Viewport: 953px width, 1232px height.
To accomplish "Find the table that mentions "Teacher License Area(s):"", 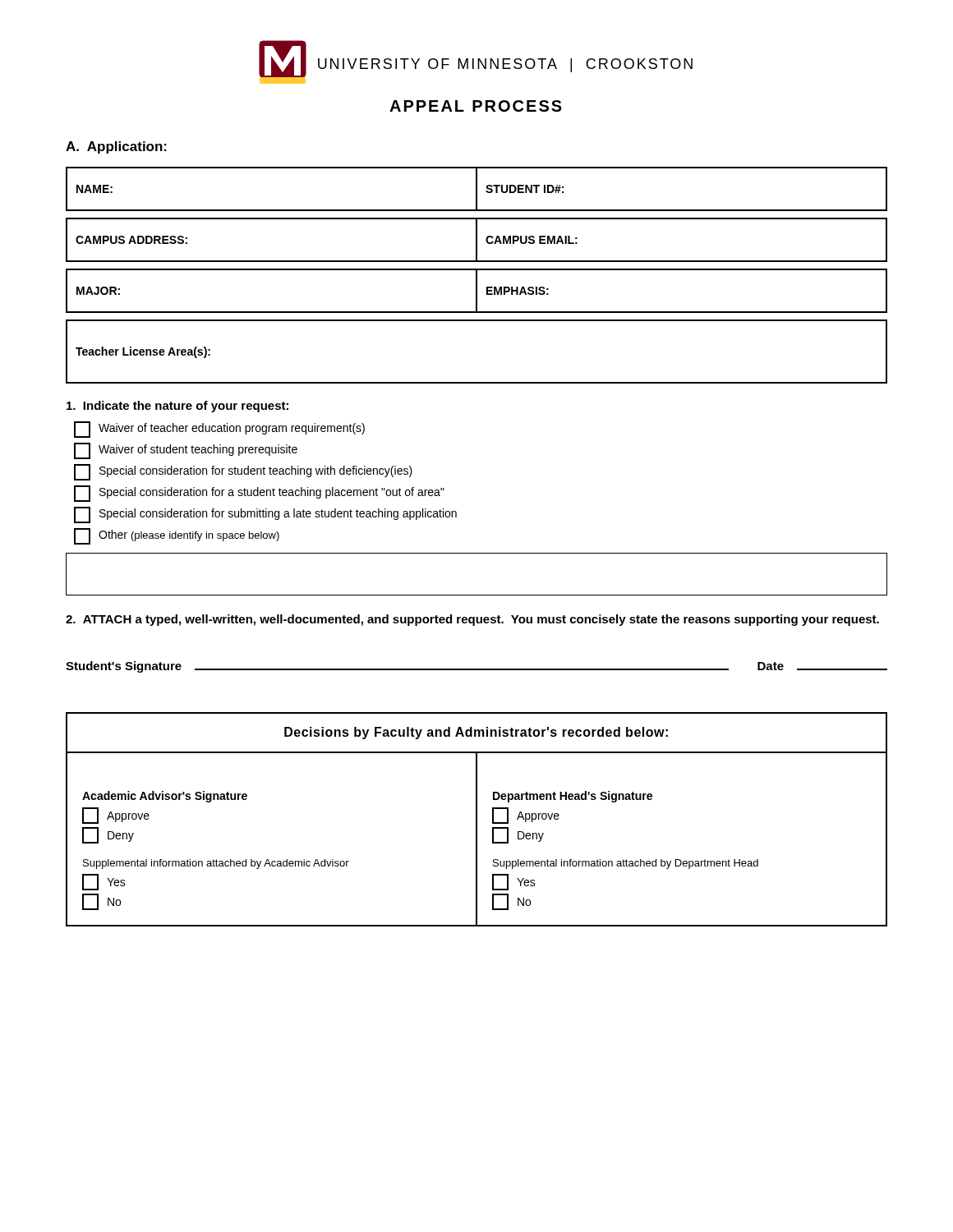I will [476, 351].
